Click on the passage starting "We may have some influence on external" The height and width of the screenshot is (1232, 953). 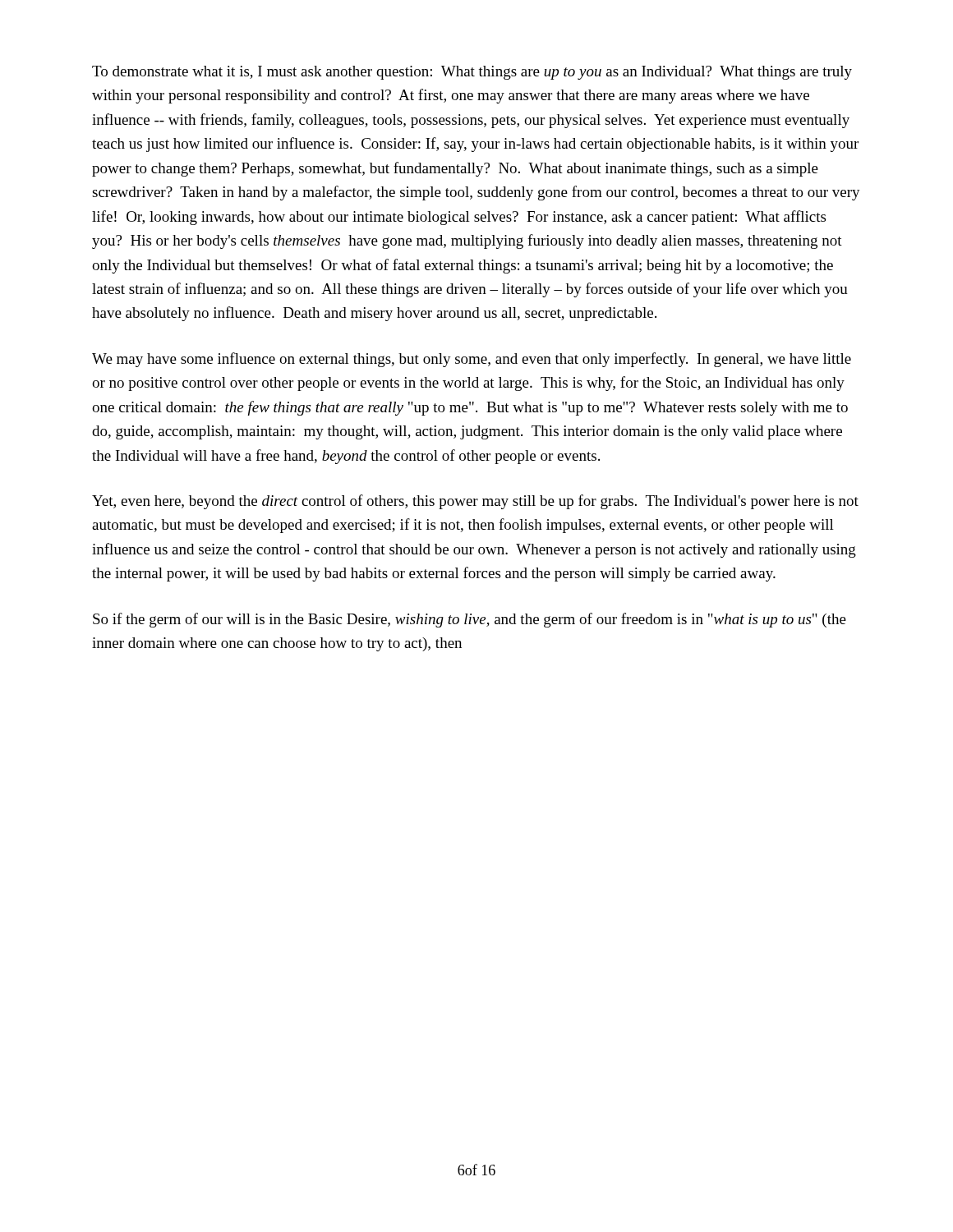coord(472,407)
